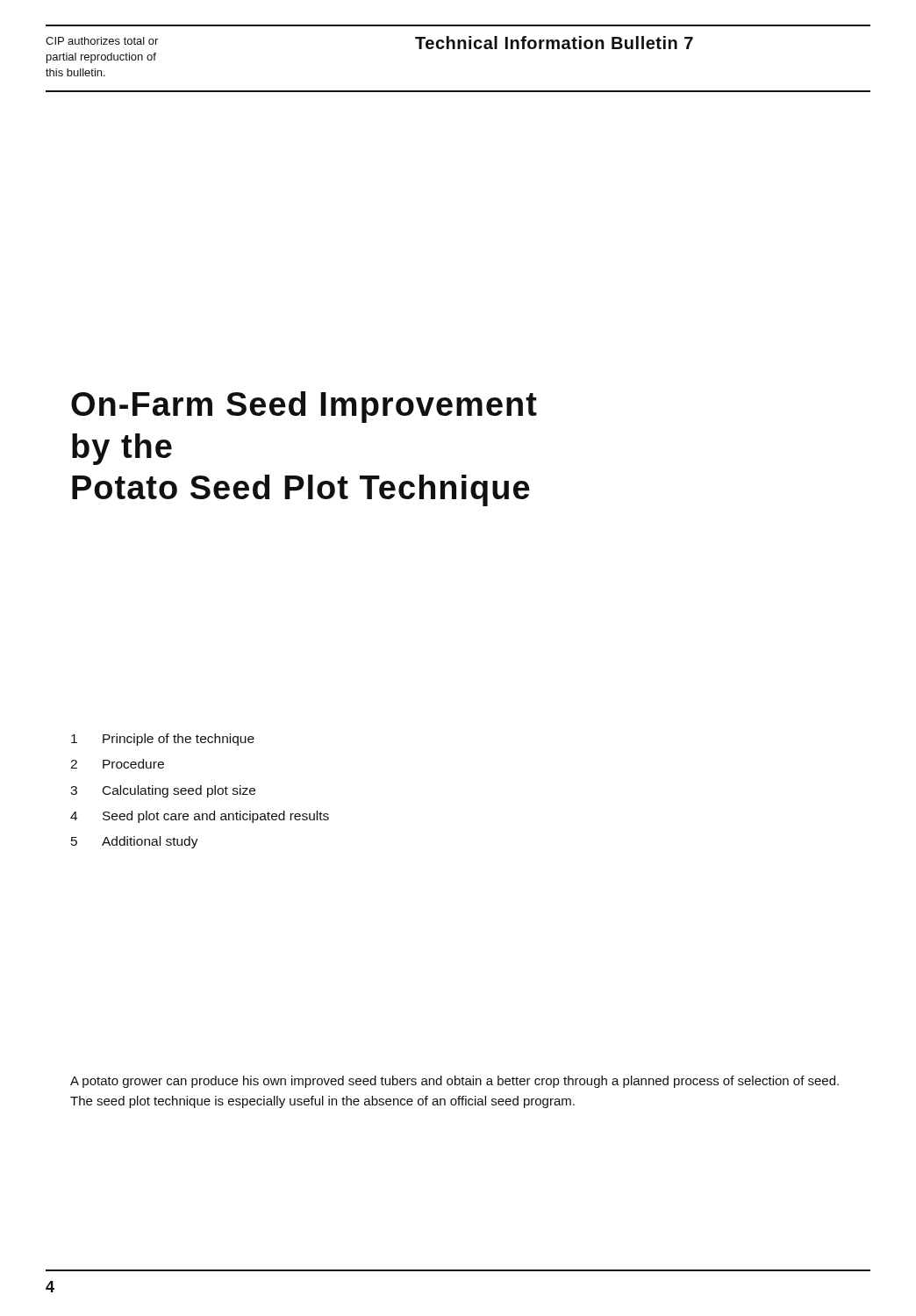
Task: Click the title that begins "On-Farm Seed Improvement by the Potato"
Action: [x=304, y=407]
